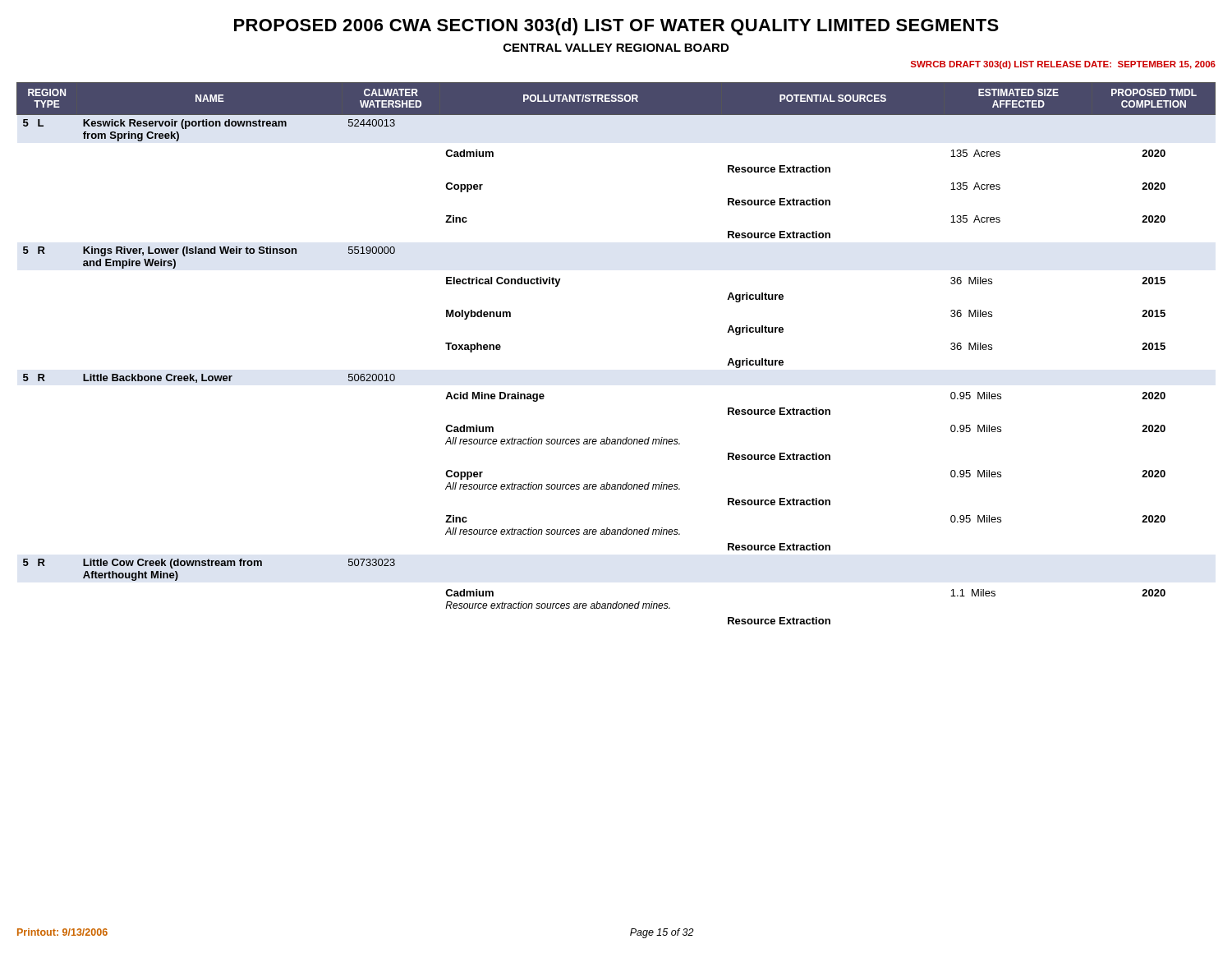Find a section header
This screenshot has width=1232, height=953.
click(x=616, y=47)
